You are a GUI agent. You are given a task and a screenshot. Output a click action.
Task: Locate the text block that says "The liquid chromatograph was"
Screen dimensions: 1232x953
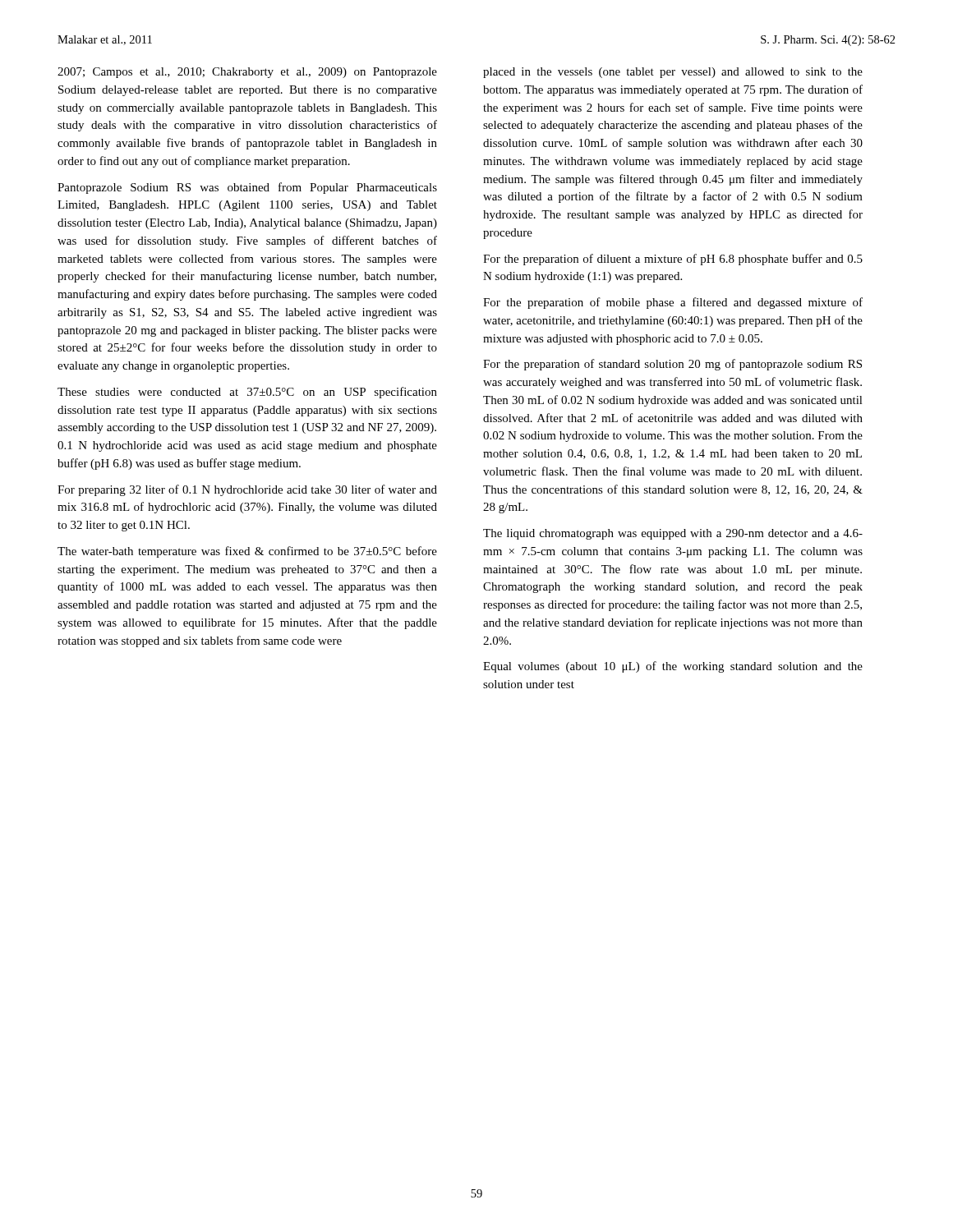(x=673, y=587)
